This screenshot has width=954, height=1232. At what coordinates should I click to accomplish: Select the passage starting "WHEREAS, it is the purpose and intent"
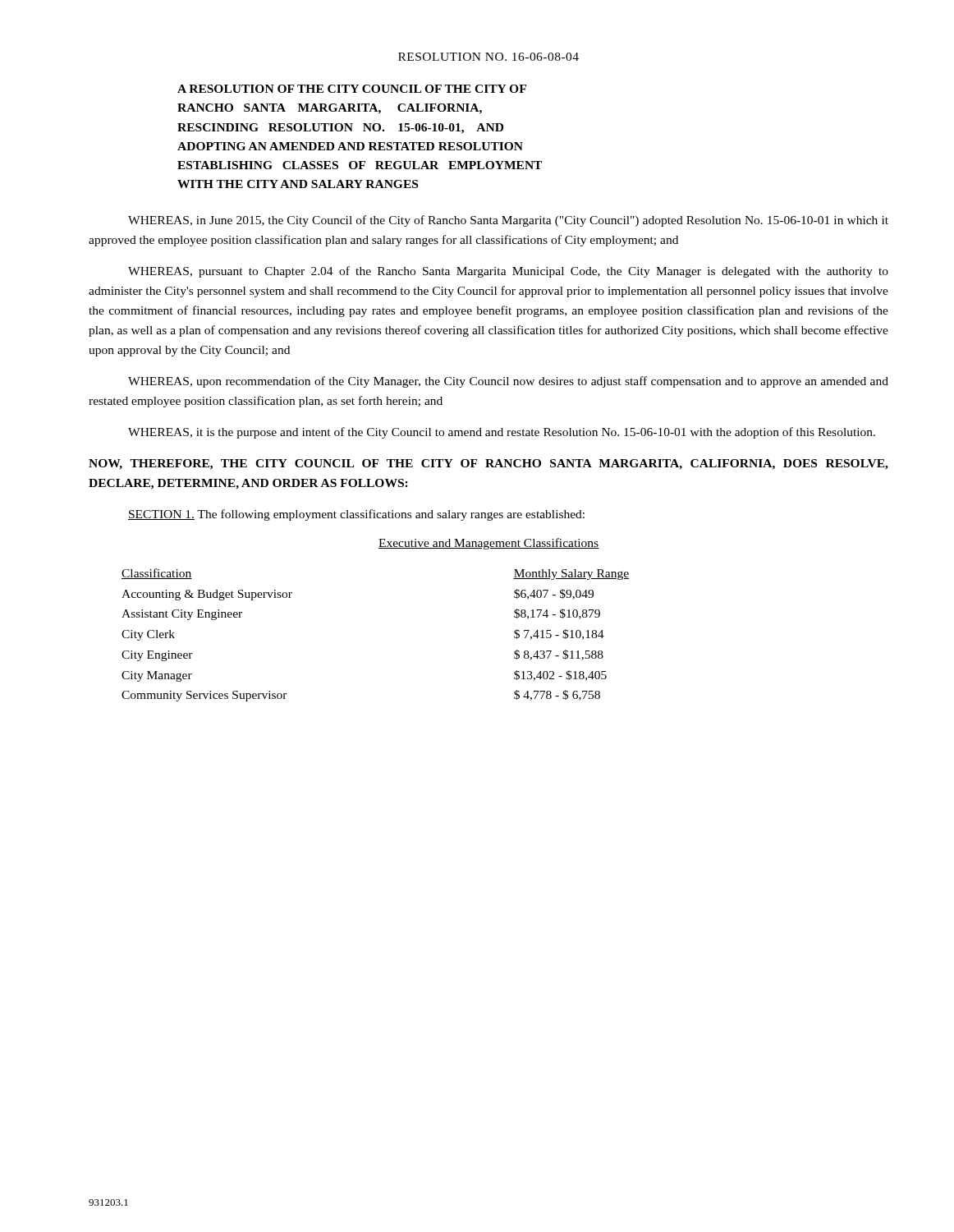[x=502, y=431]
